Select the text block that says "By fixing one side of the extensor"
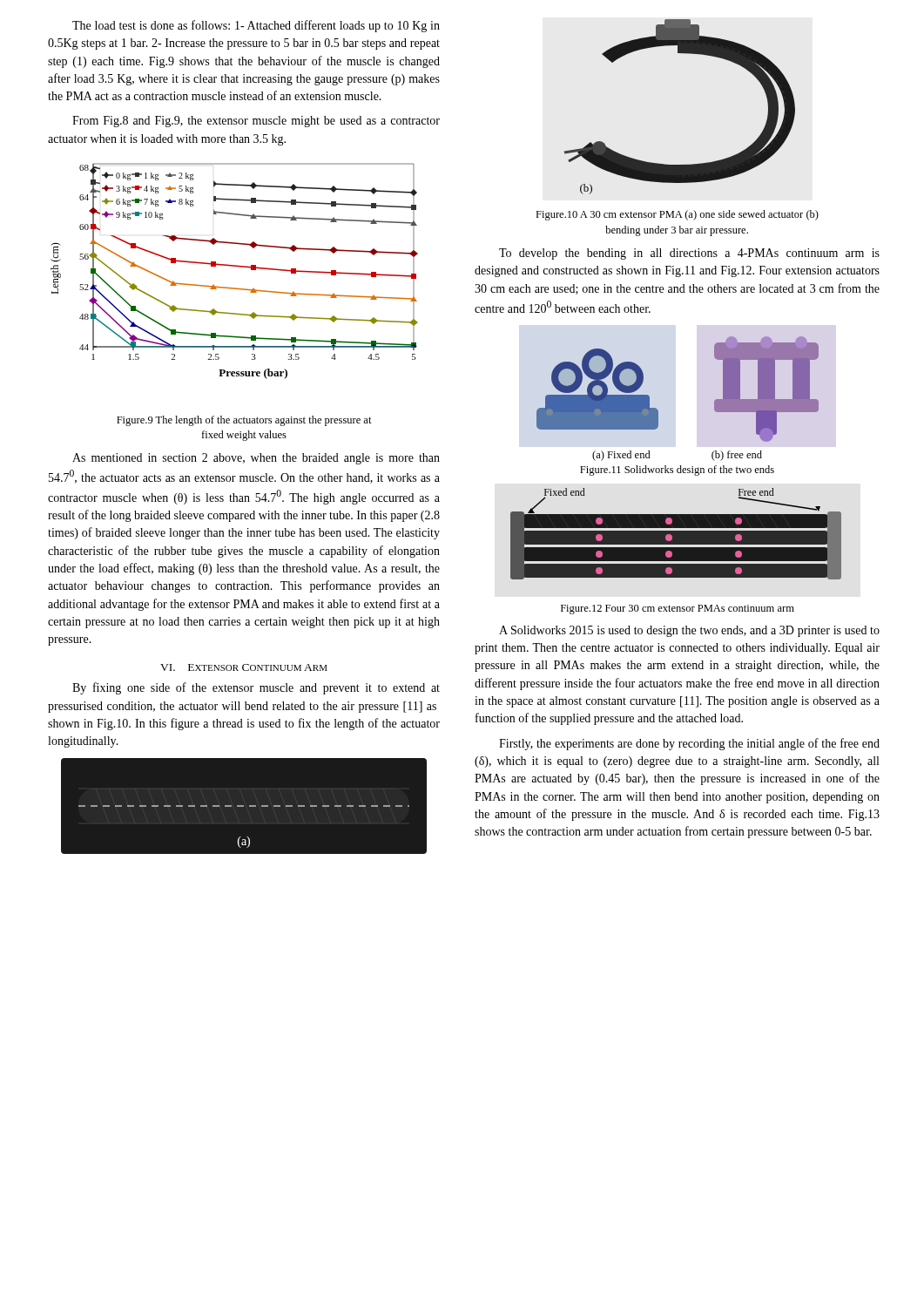The image size is (924, 1307). 244,715
